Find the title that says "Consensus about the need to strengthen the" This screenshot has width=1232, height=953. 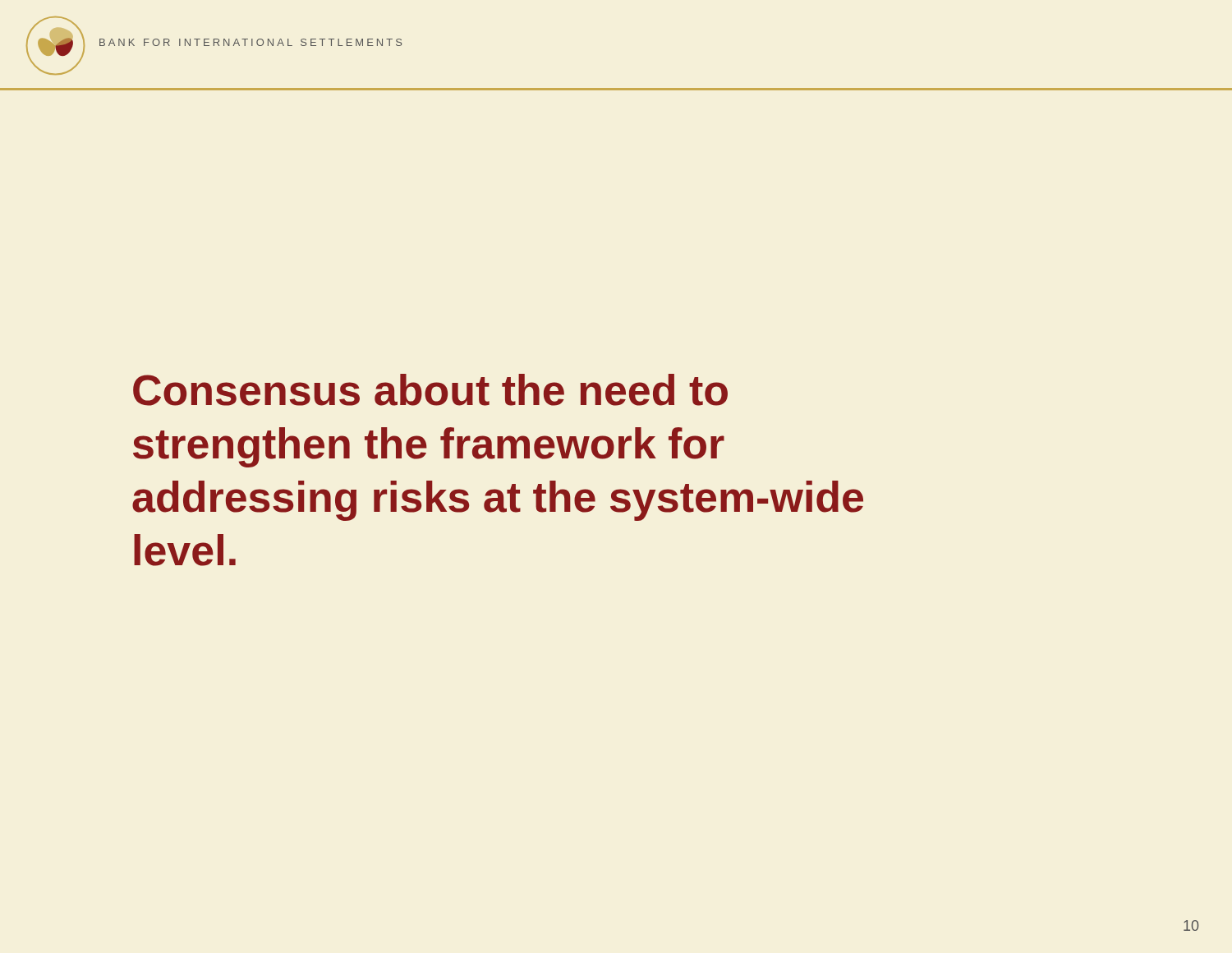501,471
